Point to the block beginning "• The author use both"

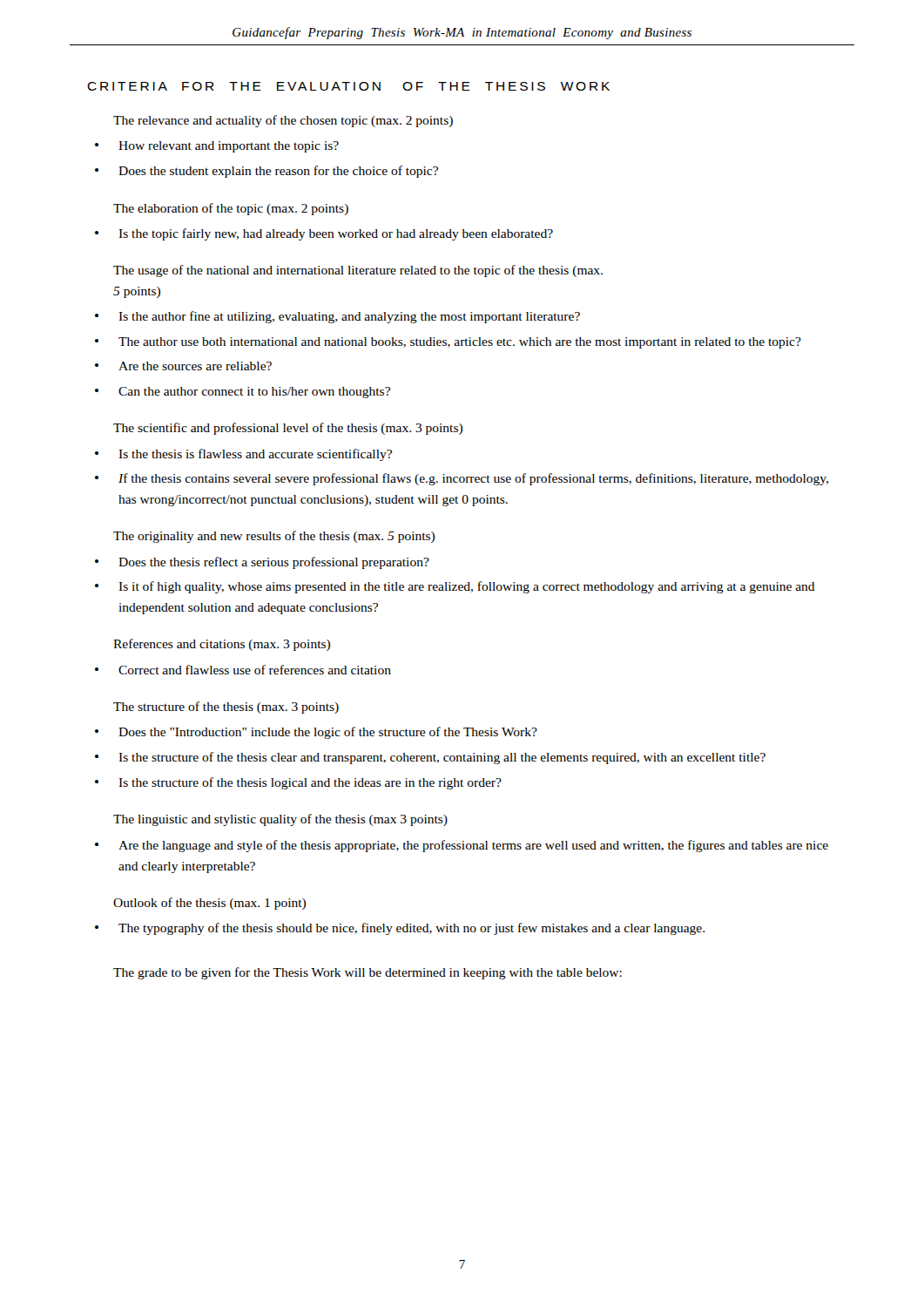(x=466, y=341)
